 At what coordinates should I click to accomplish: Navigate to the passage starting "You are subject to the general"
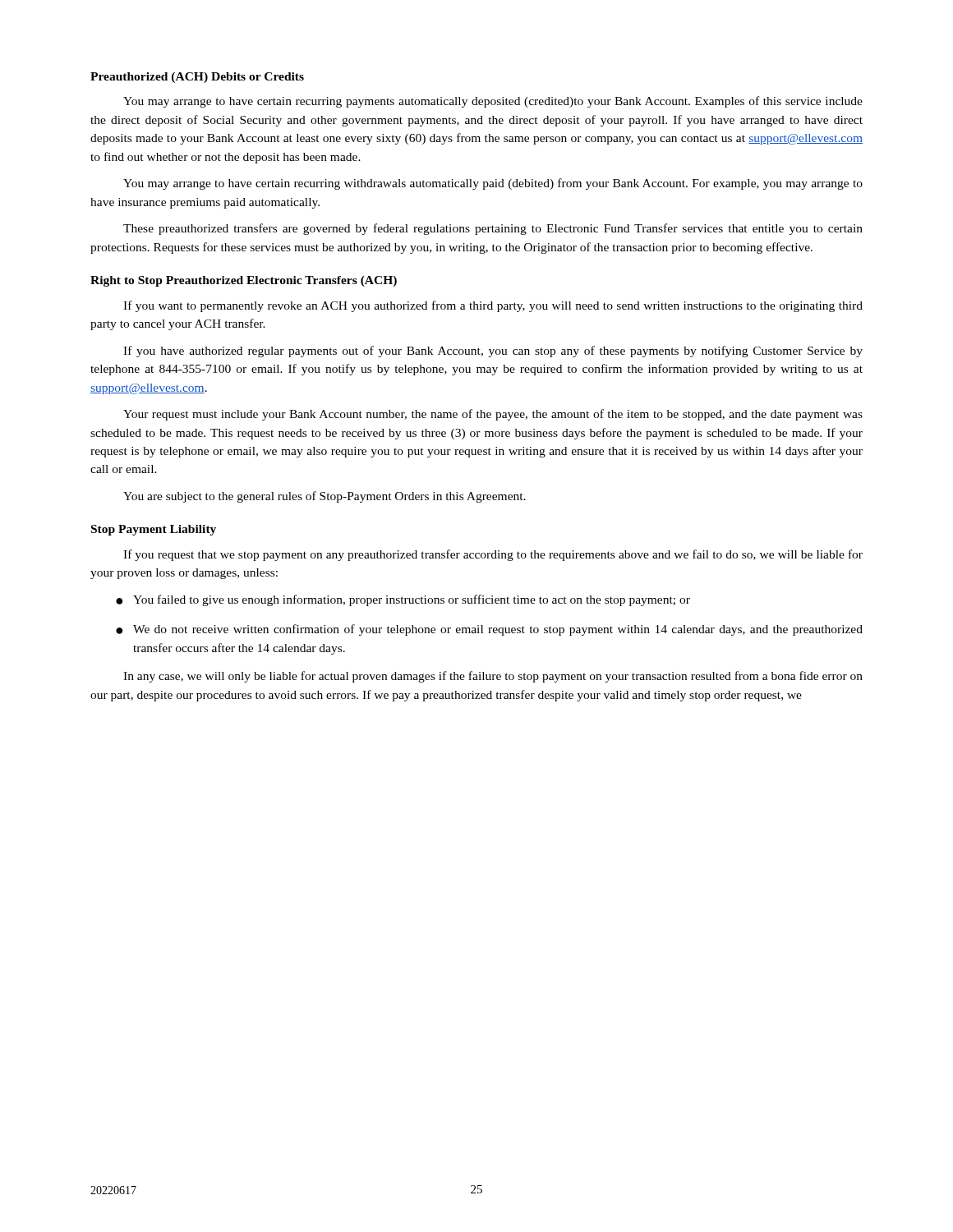coord(325,496)
